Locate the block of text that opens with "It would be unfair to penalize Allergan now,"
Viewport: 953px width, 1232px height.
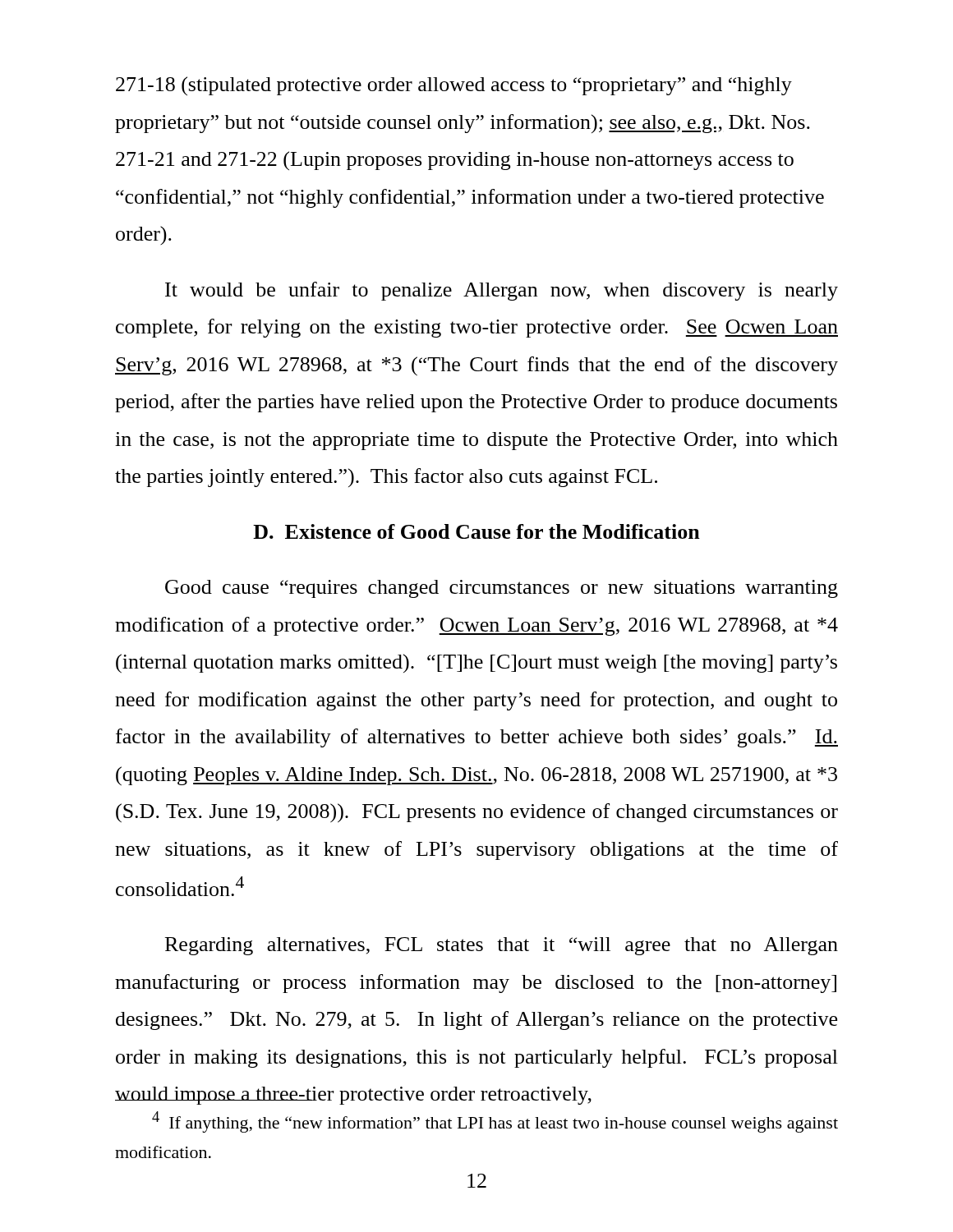(x=476, y=383)
